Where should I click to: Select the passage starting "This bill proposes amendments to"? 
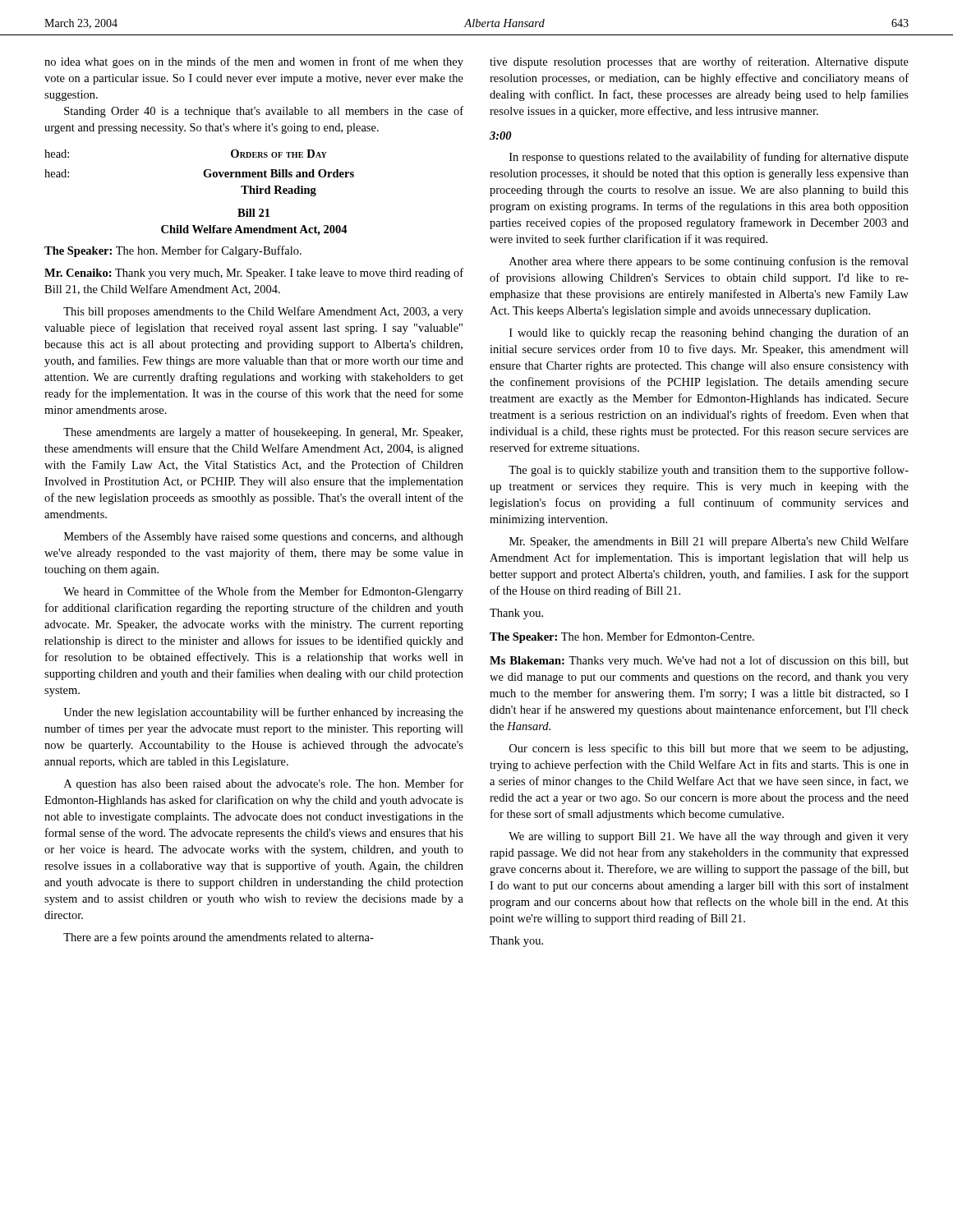tap(254, 361)
